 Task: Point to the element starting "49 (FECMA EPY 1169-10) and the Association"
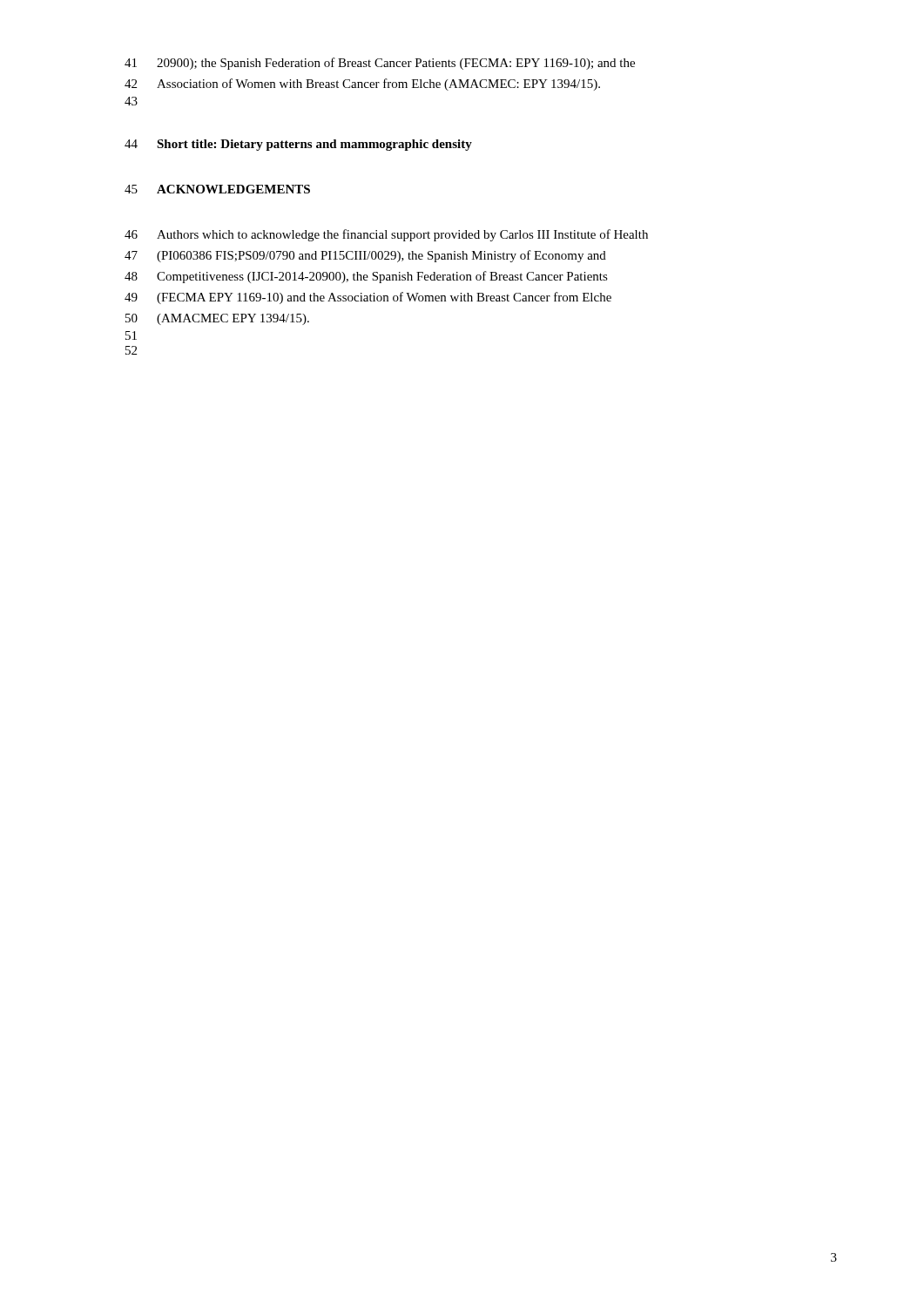coord(471,297)
